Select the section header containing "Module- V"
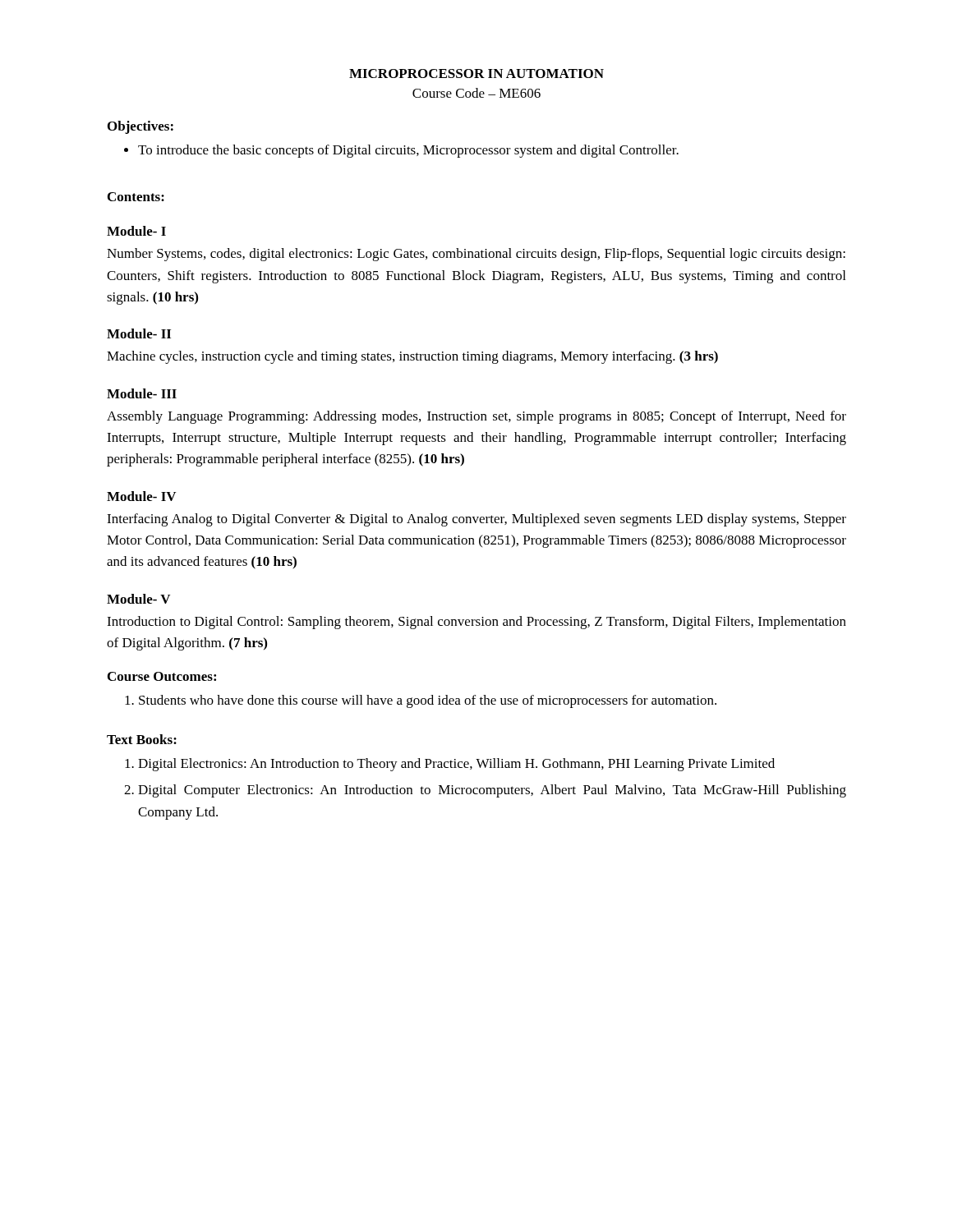Screen dimensions: 1232x953 tap(139, 599)
